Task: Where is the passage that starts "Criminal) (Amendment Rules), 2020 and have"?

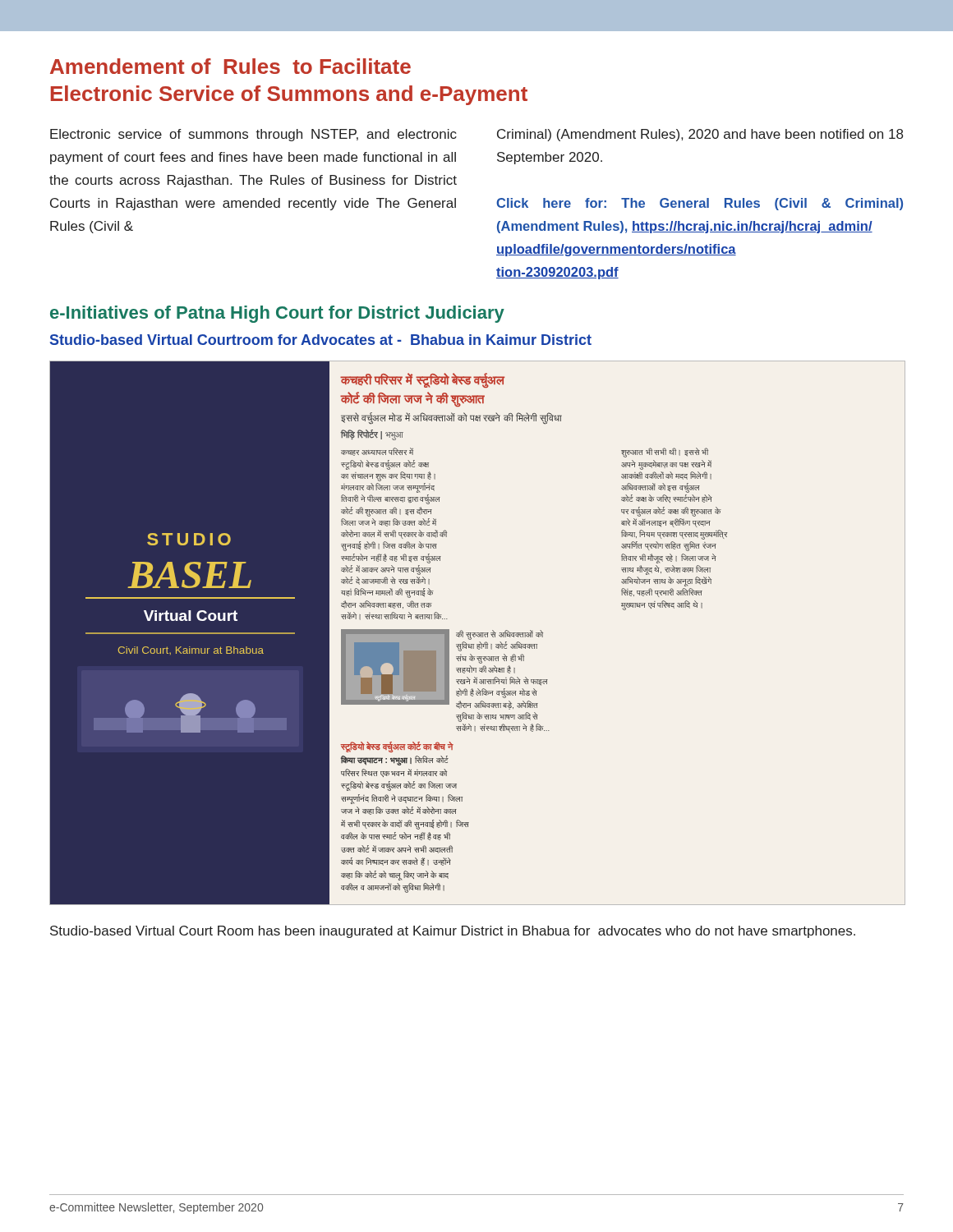Action: [x=700, y=203]
